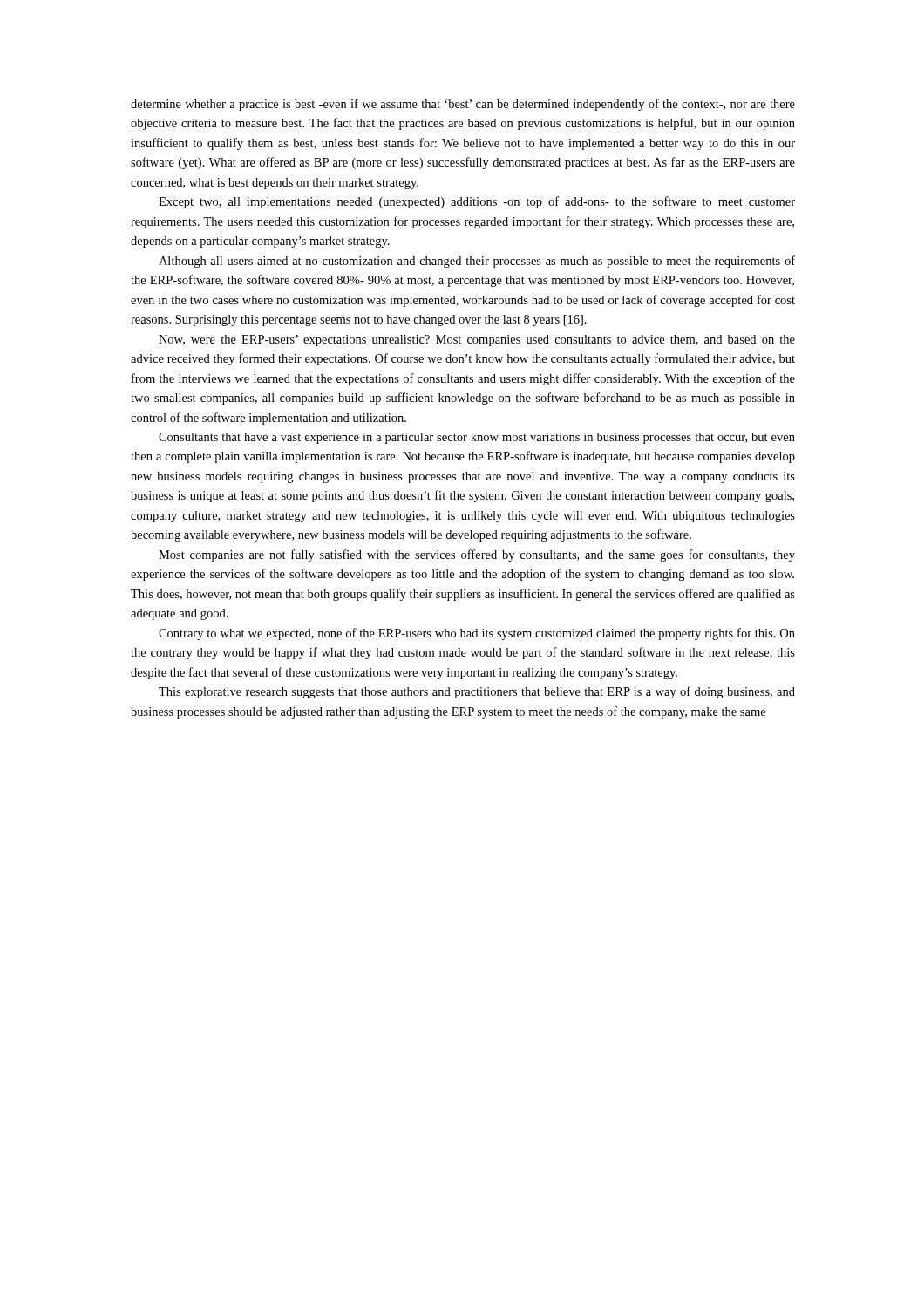The width and height of the screenshot is (924, 1308).
Task: Find the text starting "Except two, all implementations needed (unexpected) additions"
Action: [463, 222]
